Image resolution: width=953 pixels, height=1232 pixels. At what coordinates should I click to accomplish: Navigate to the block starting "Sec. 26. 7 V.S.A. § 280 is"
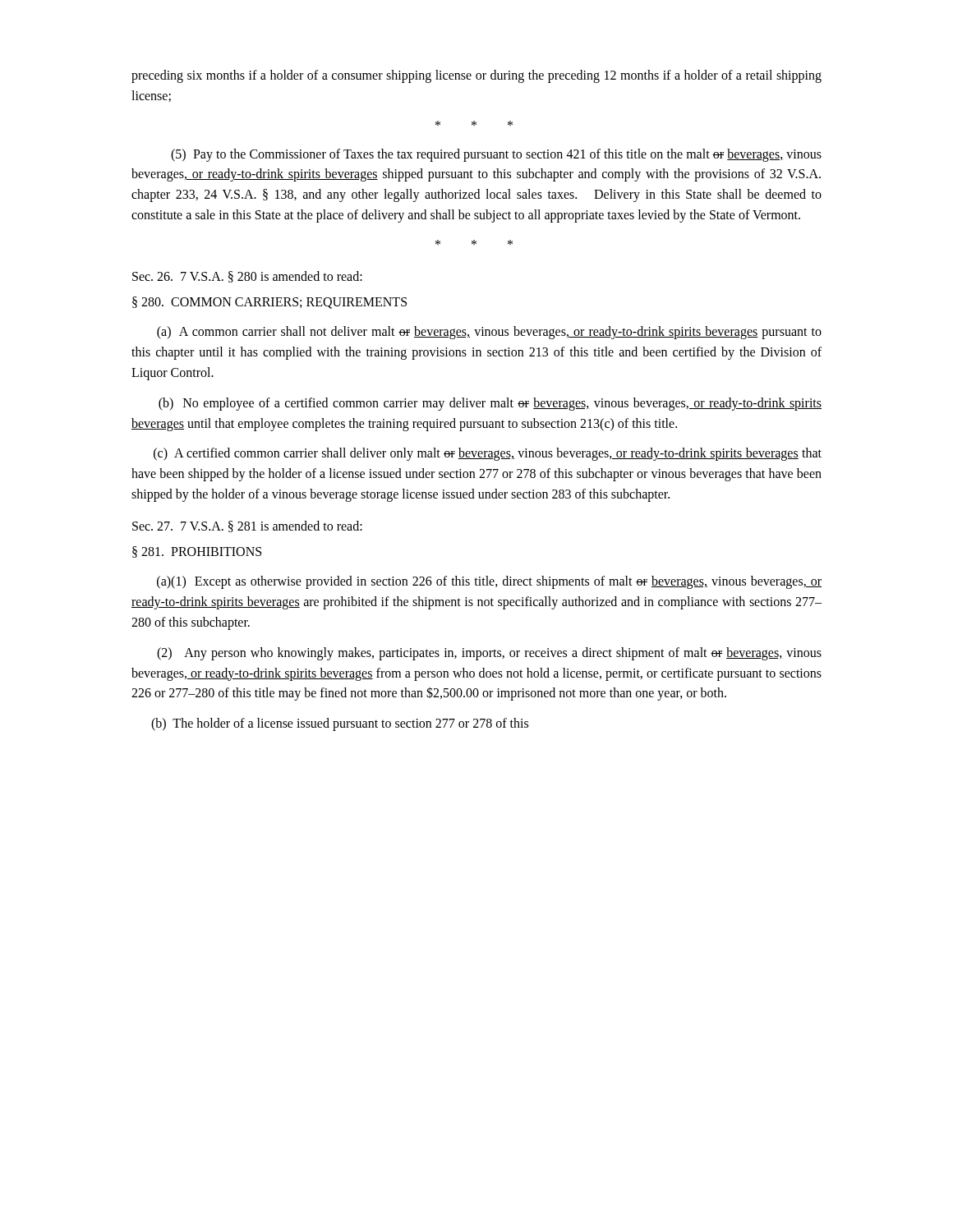[247, 276]
